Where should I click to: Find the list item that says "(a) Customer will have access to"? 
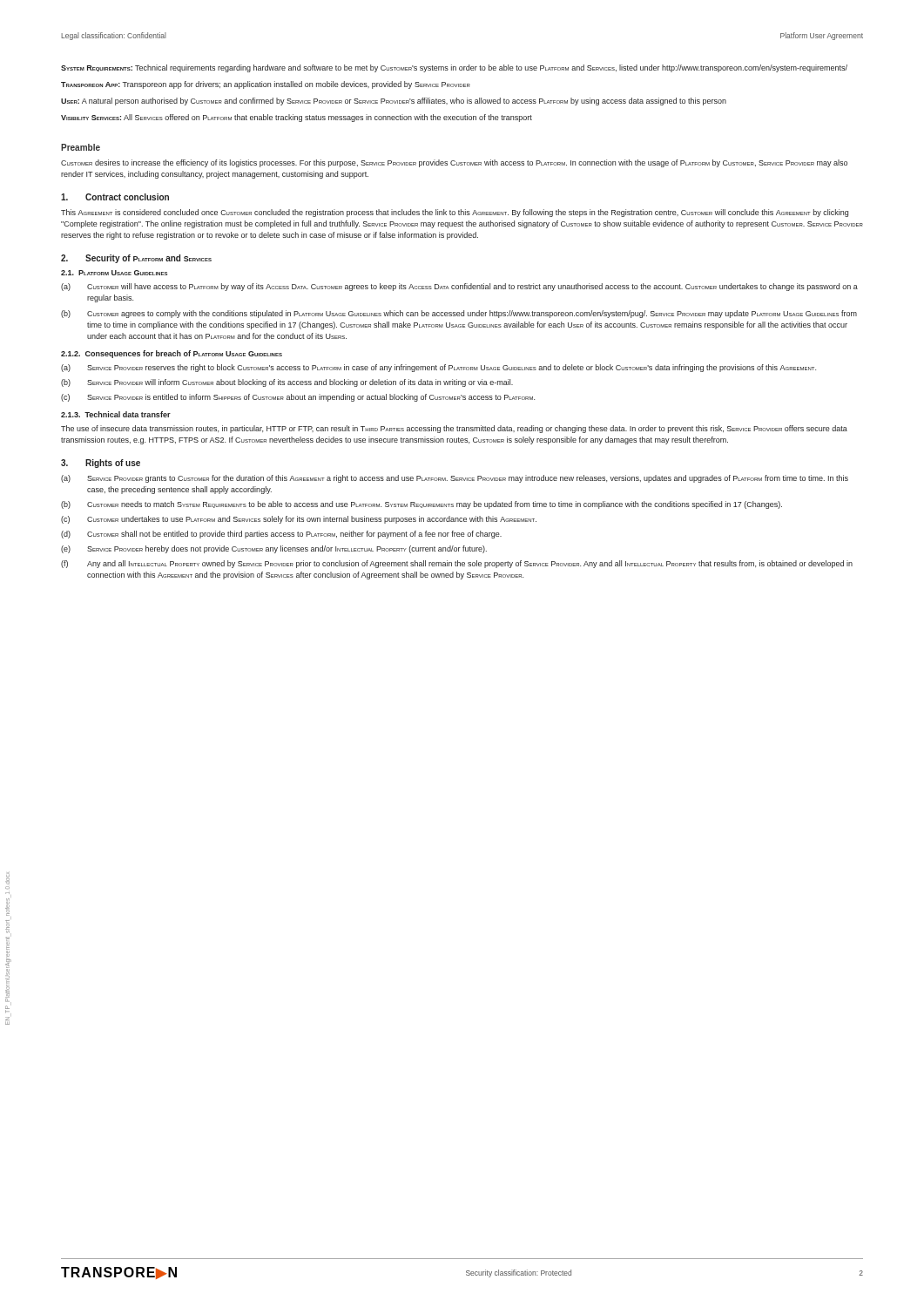pyautogui.click(x=462, y=293)
